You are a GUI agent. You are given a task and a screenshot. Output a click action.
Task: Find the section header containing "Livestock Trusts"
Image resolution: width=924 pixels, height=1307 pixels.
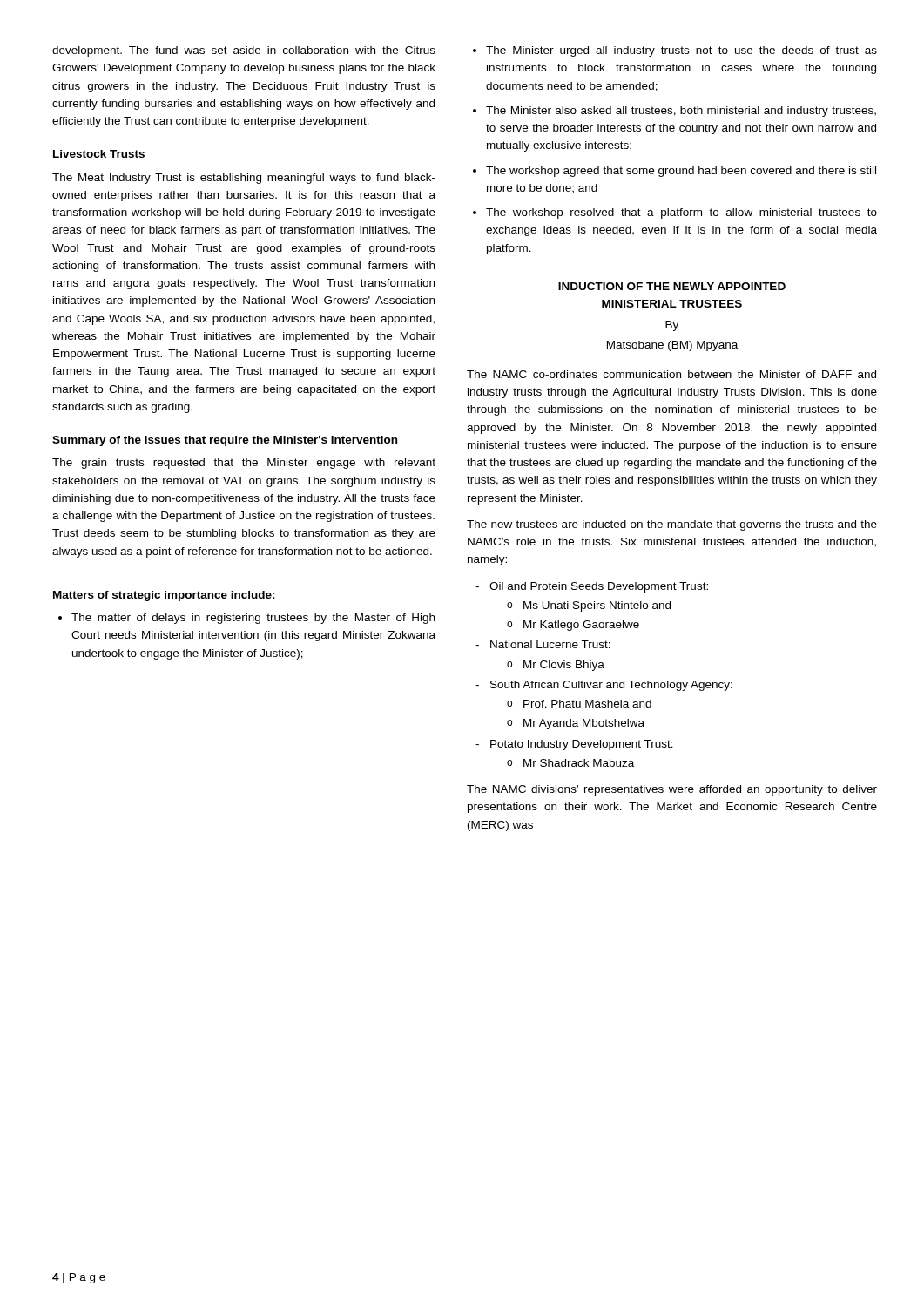point(99,154)
